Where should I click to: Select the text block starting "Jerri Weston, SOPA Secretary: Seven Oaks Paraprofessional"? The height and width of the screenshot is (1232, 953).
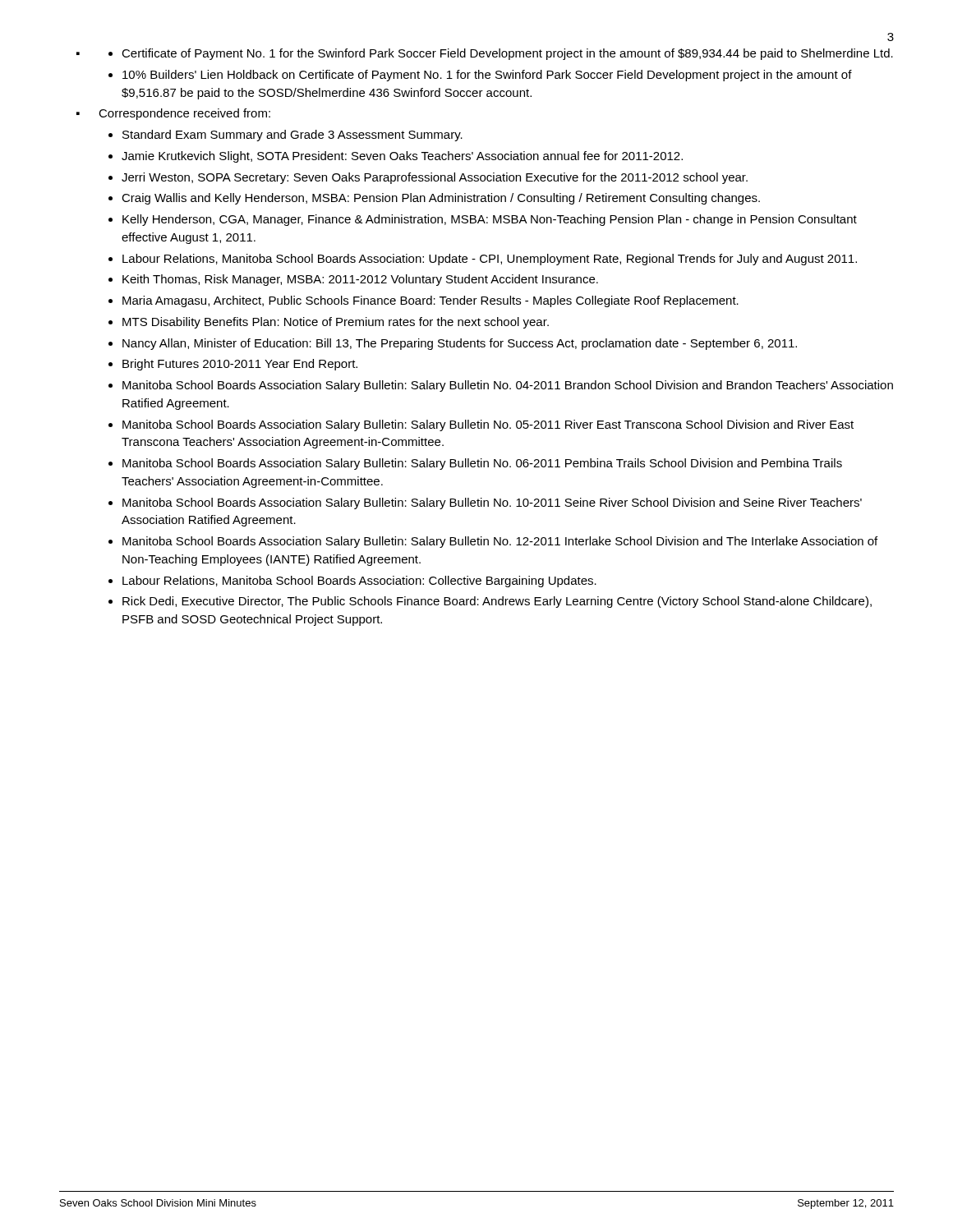point(508,177)
